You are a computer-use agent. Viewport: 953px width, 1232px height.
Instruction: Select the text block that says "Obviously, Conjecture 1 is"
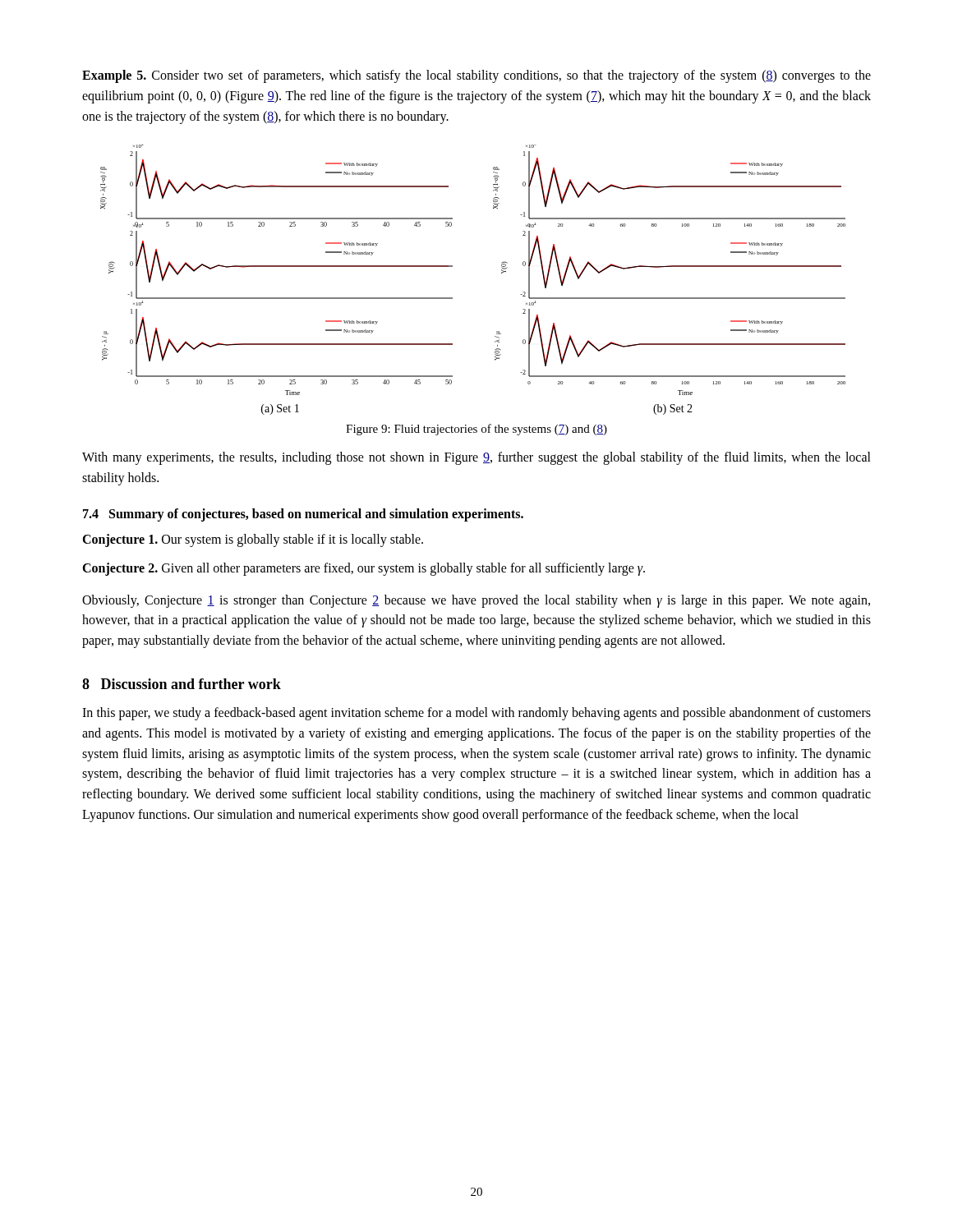click(x=476, y=620)
